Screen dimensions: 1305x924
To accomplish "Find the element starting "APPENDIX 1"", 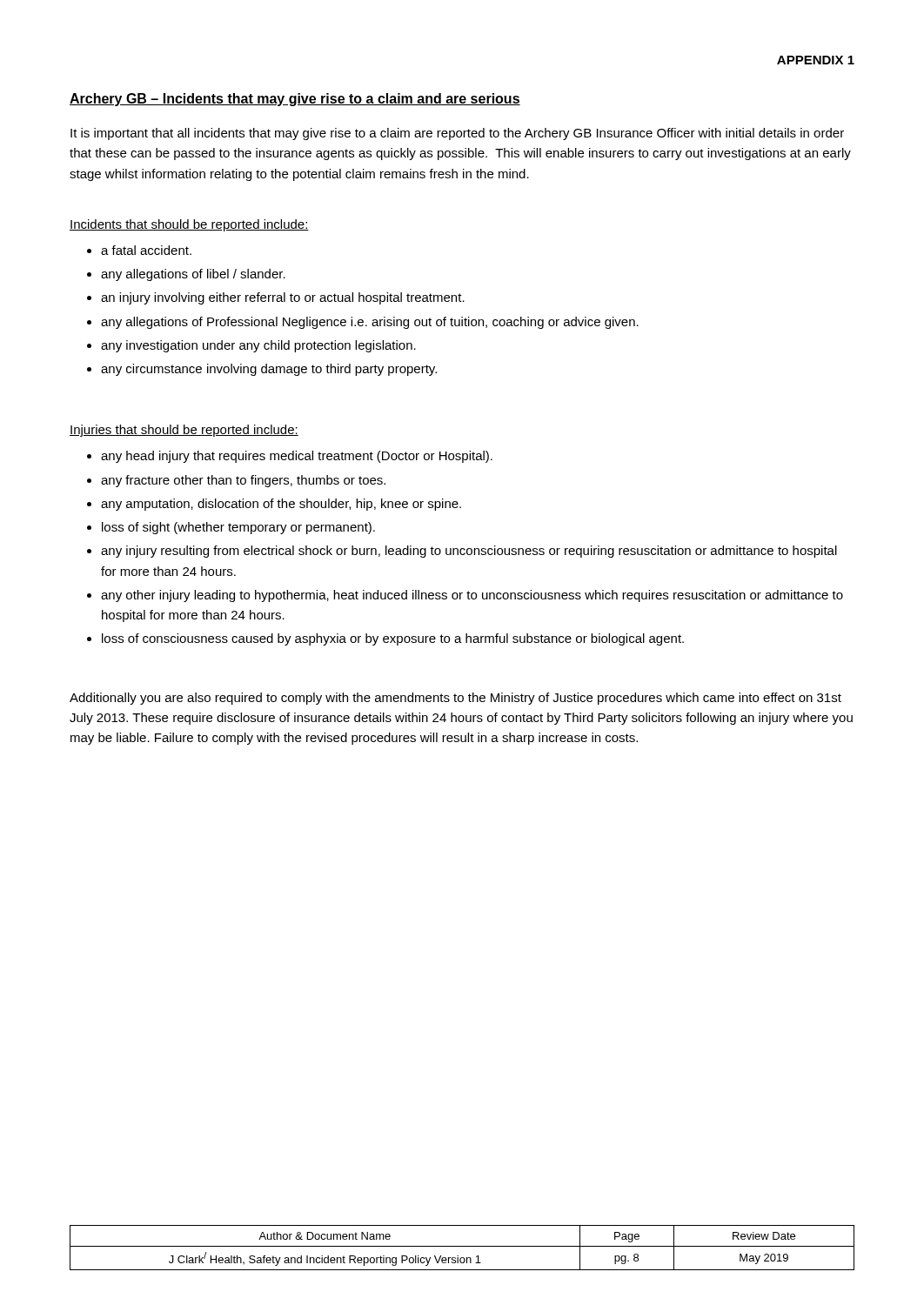I will click(816, 60).
